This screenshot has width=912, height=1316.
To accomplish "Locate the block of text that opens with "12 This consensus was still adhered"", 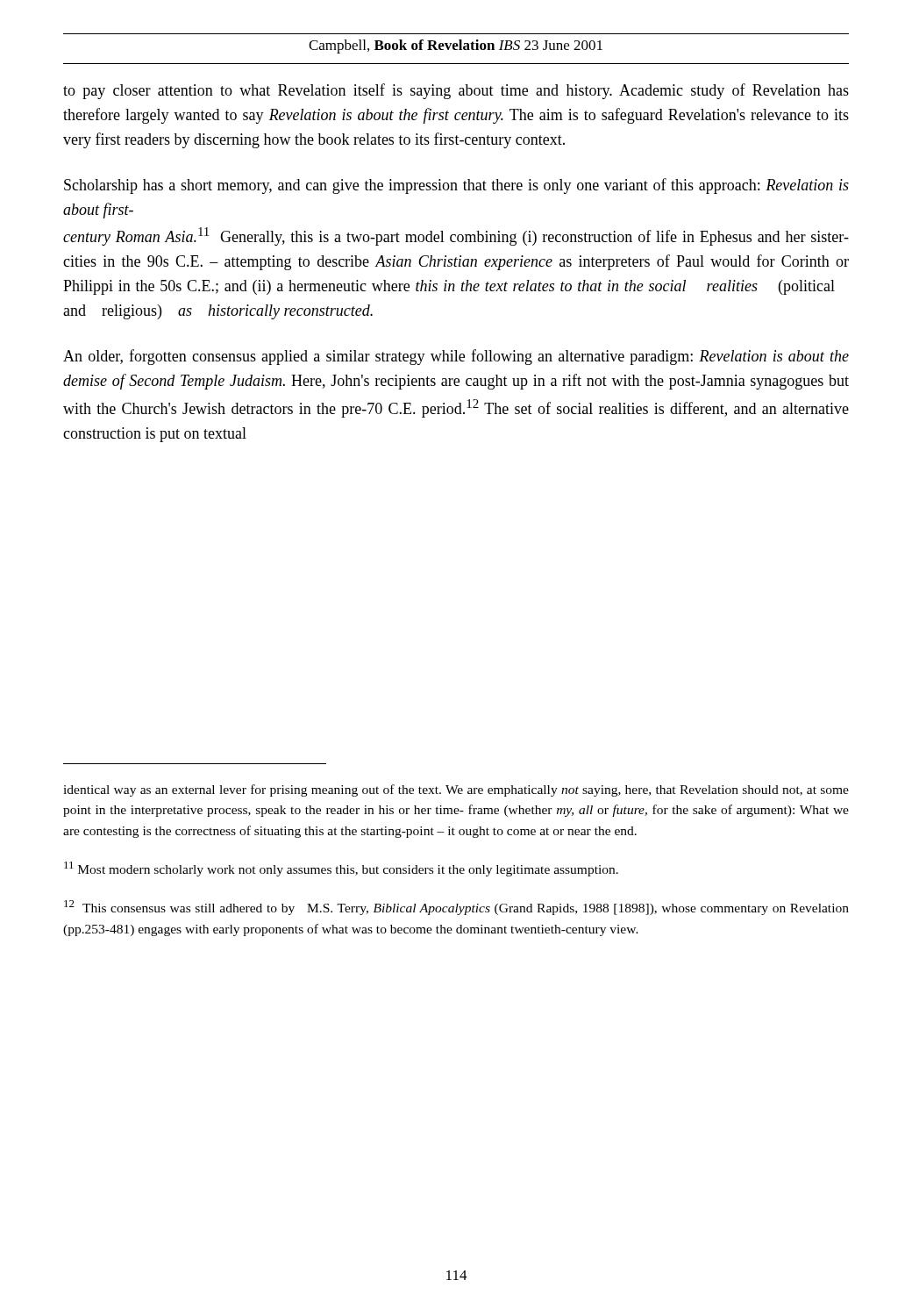I will (x=456, y=916).
